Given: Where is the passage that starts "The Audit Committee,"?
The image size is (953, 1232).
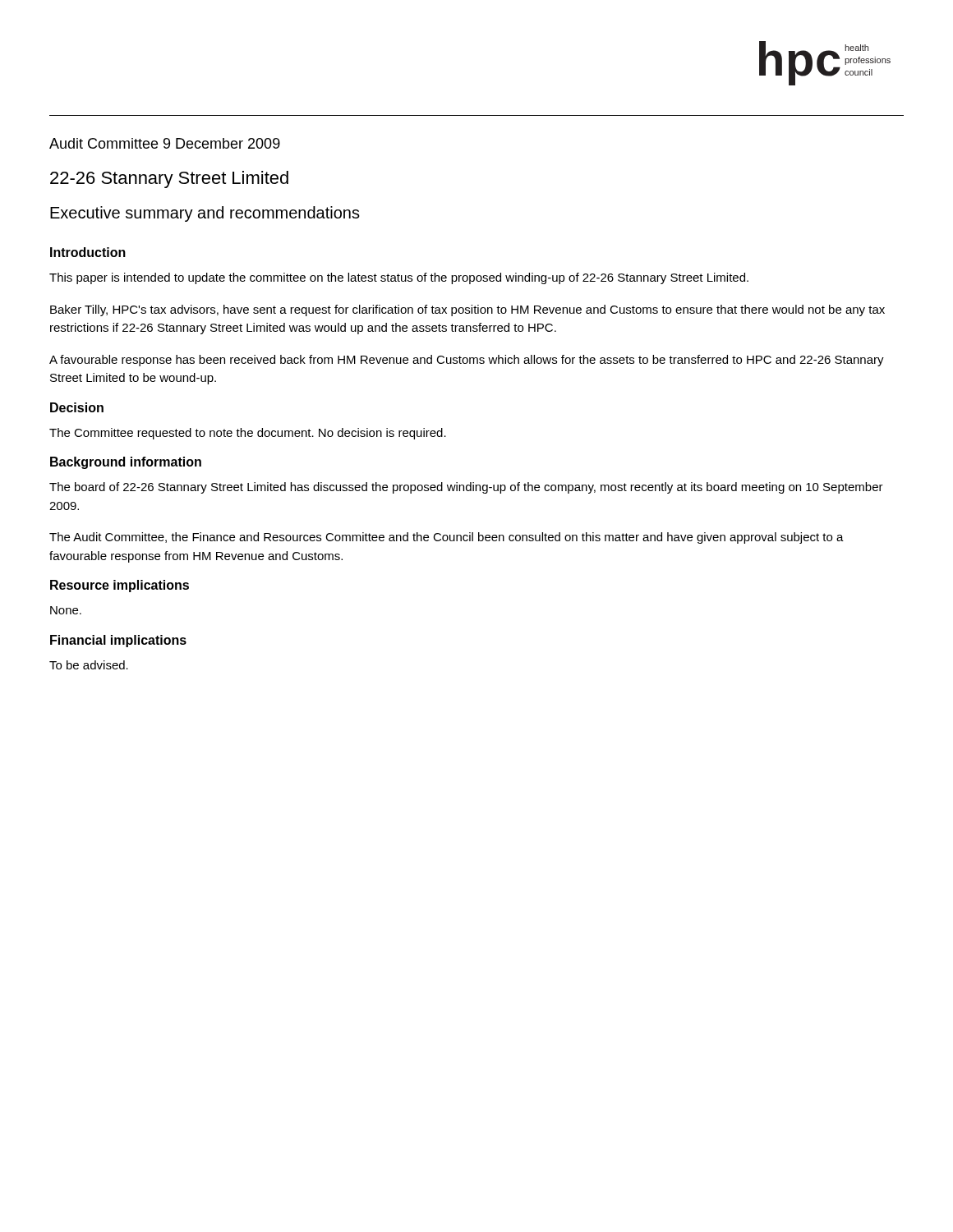Looking at the screenshot, I should tap(446, 546).
